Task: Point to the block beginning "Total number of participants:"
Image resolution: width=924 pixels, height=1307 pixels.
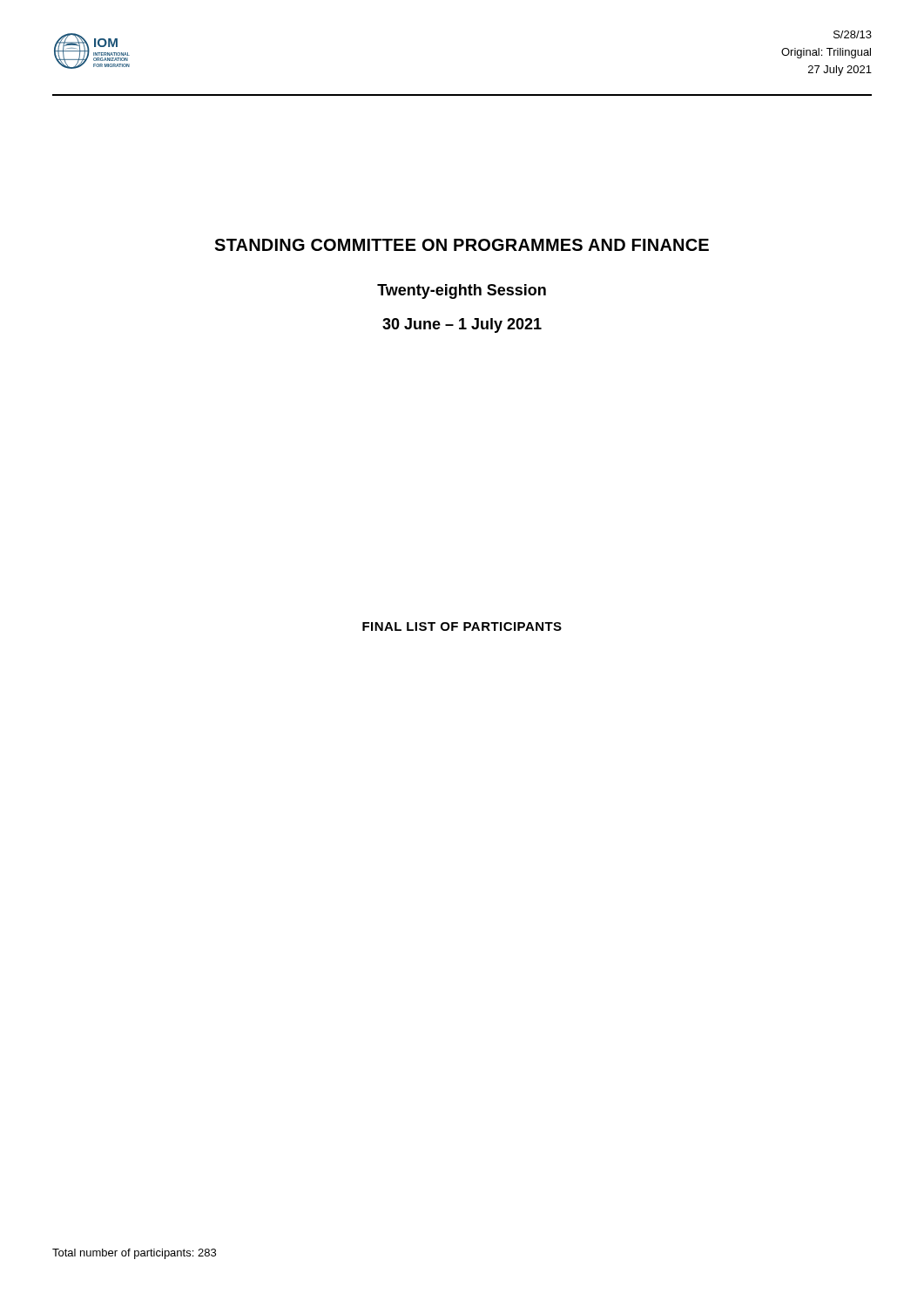Action: click(134, 1252)
